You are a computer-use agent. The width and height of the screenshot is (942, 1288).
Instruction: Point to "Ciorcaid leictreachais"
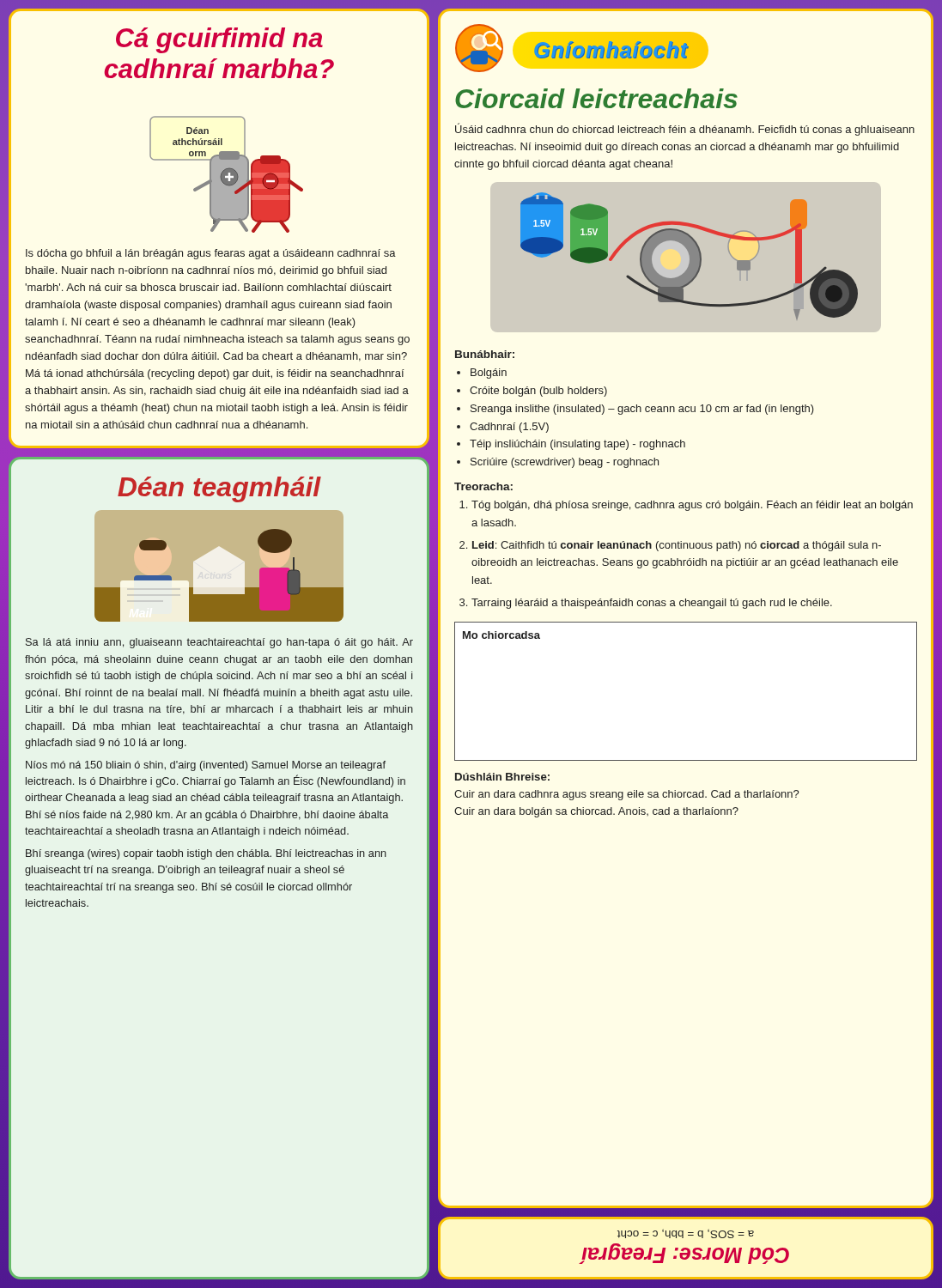coord(596,99)
